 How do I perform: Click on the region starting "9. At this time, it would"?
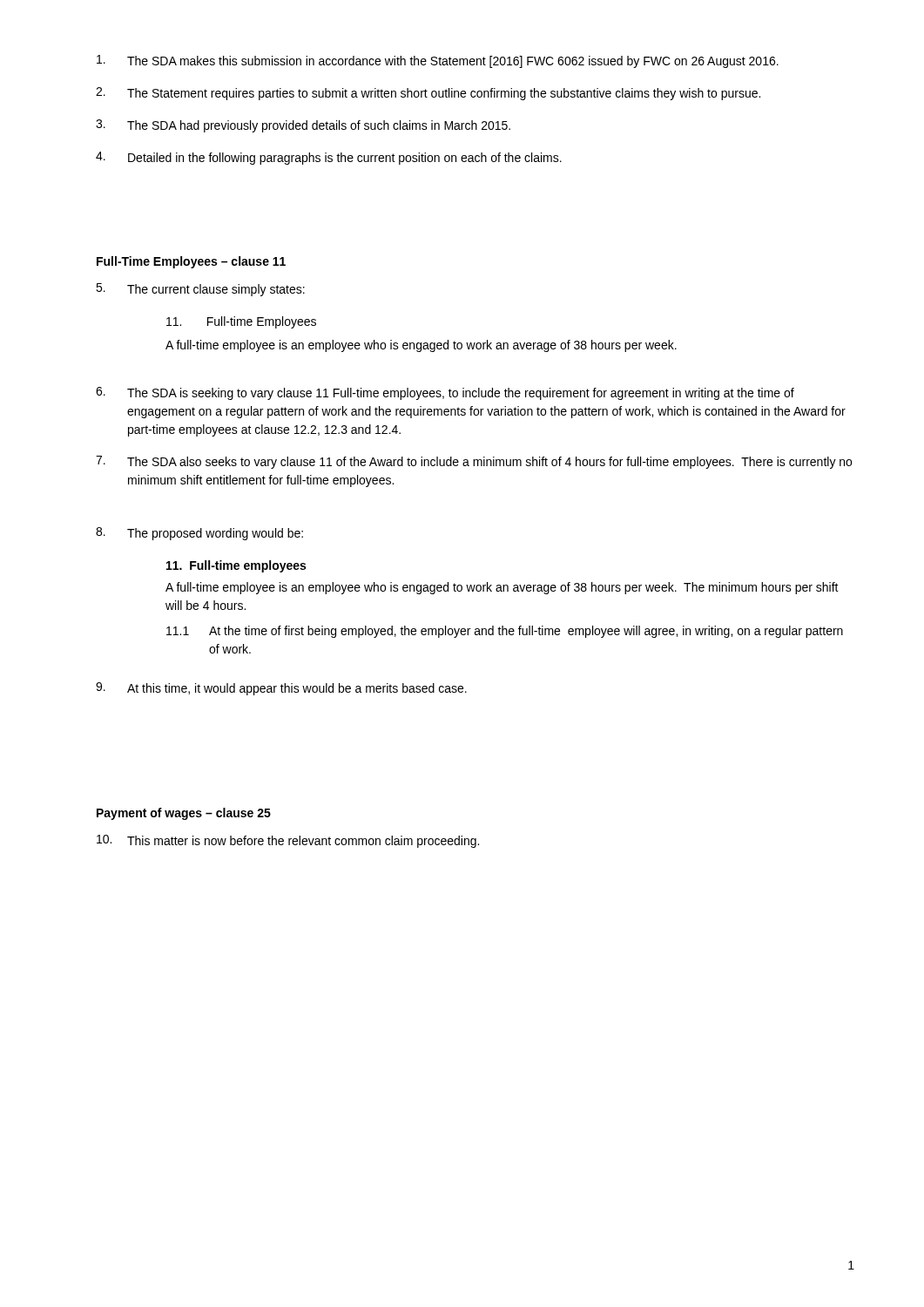coord(475,689)
